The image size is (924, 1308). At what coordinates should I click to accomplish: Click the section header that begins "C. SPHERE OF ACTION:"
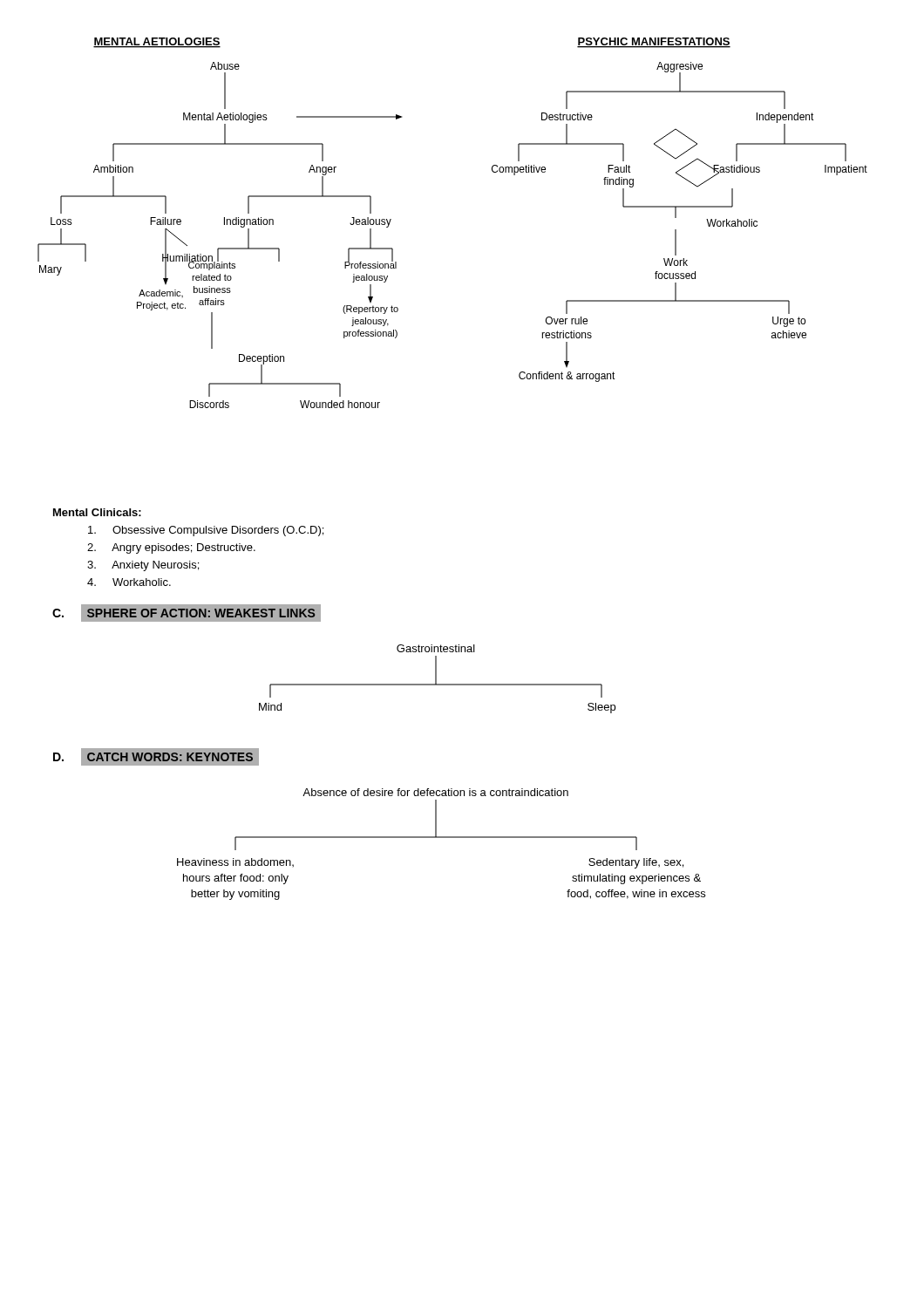pos(186,613)
